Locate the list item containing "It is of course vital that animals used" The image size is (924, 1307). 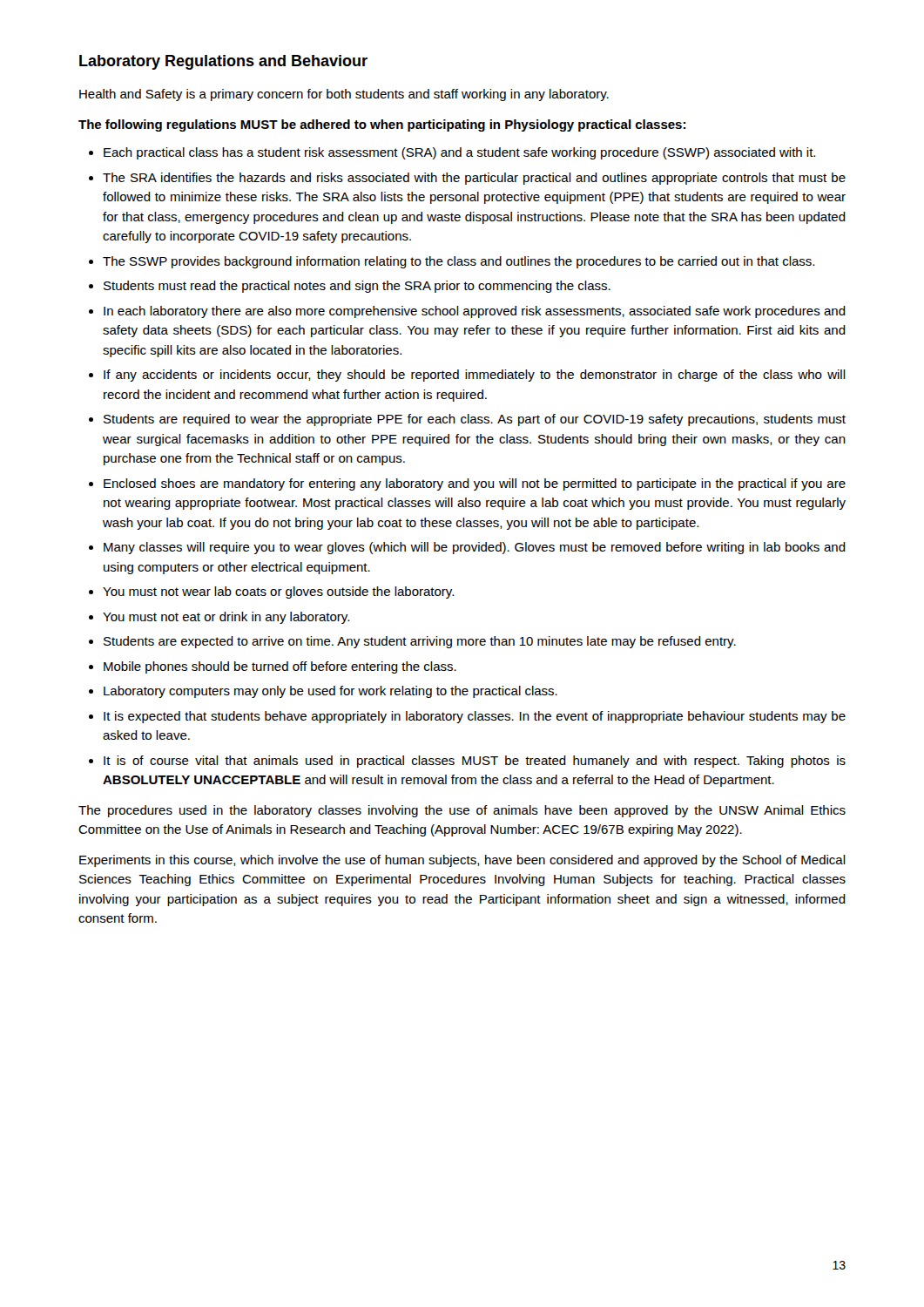point(474,770)
